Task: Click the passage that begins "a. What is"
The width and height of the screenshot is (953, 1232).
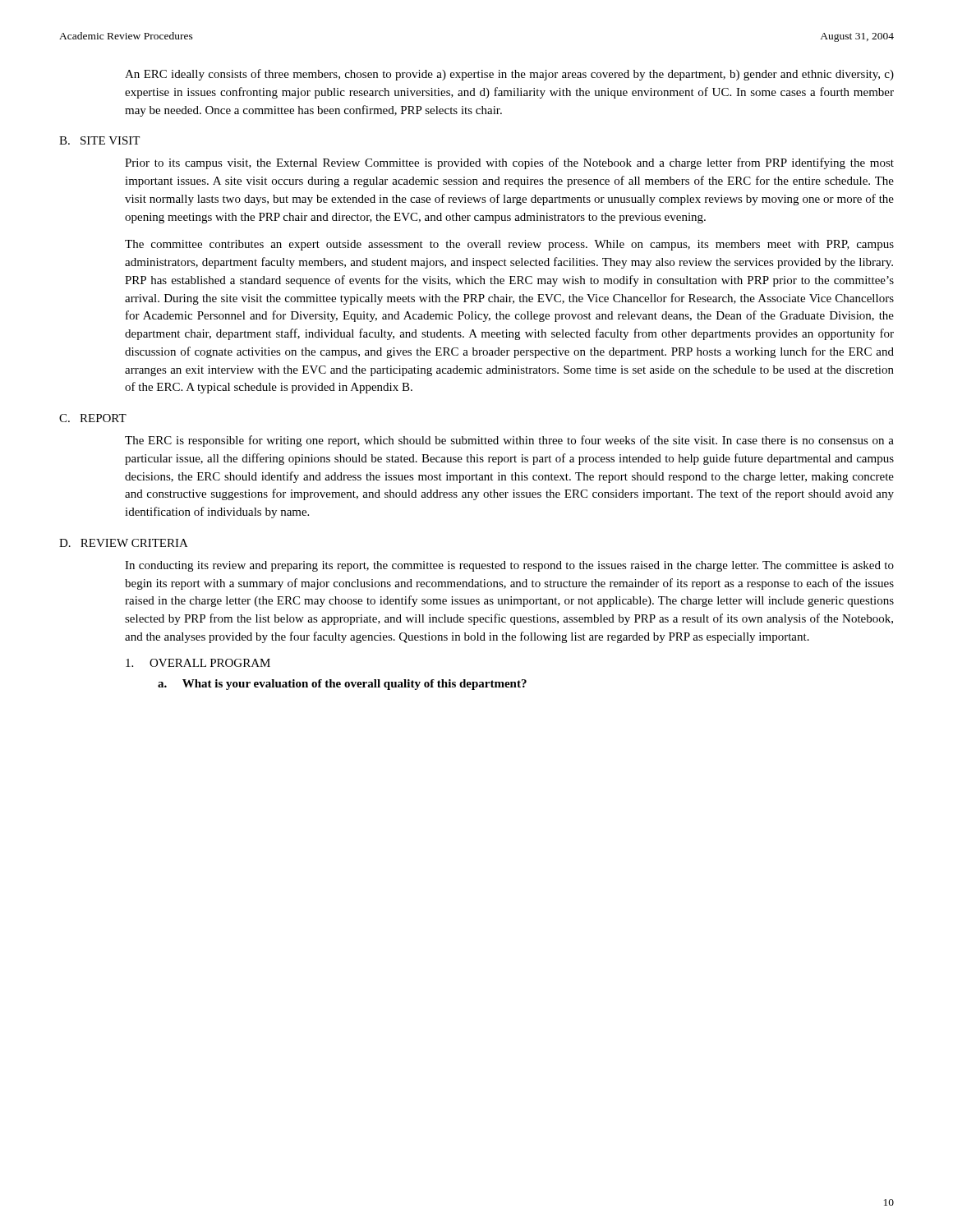Action: pos(342,683)
